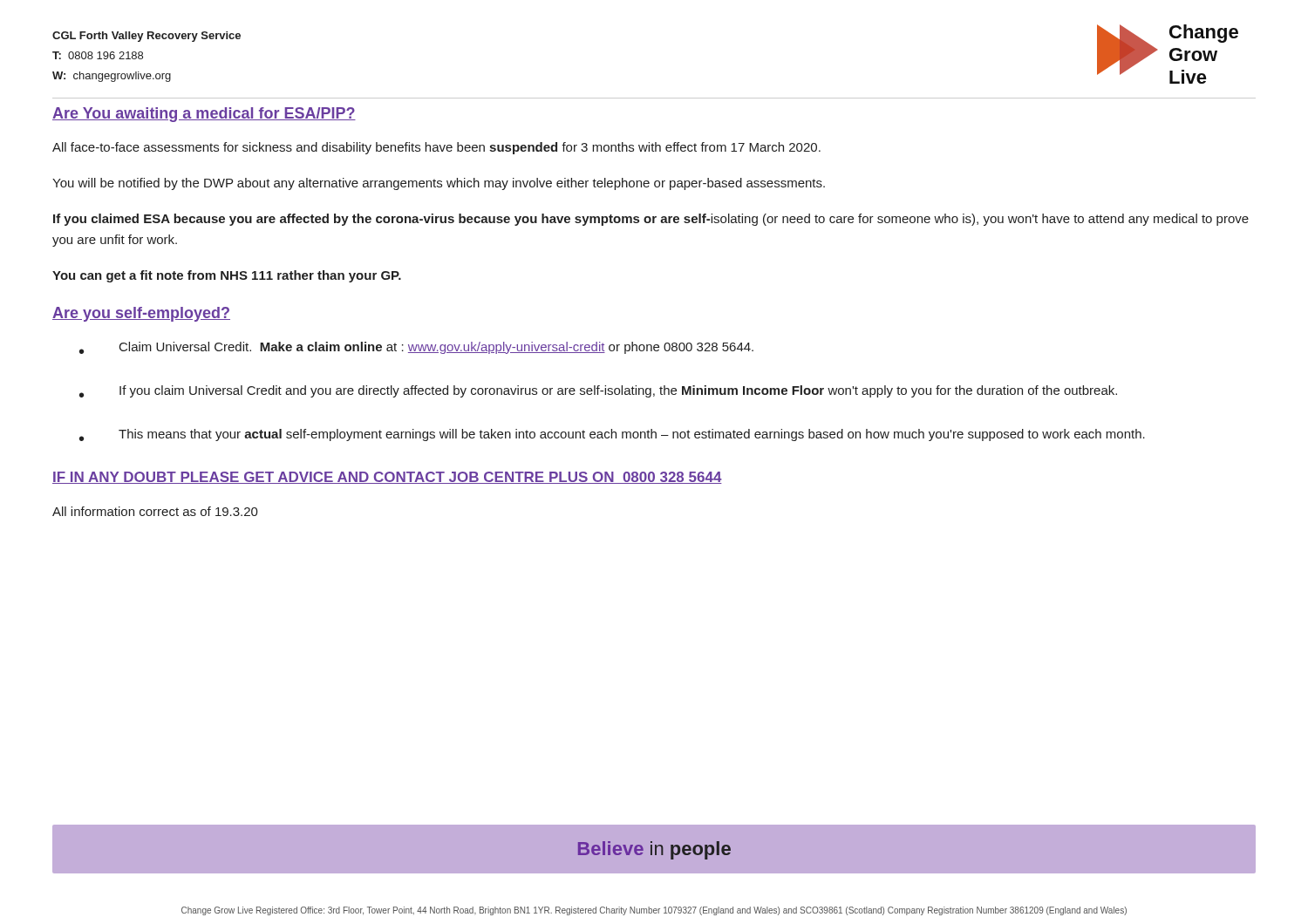Locate the block starting "Are You awaiting a medical for ESA/PIP?"

[x=204, y=113]
